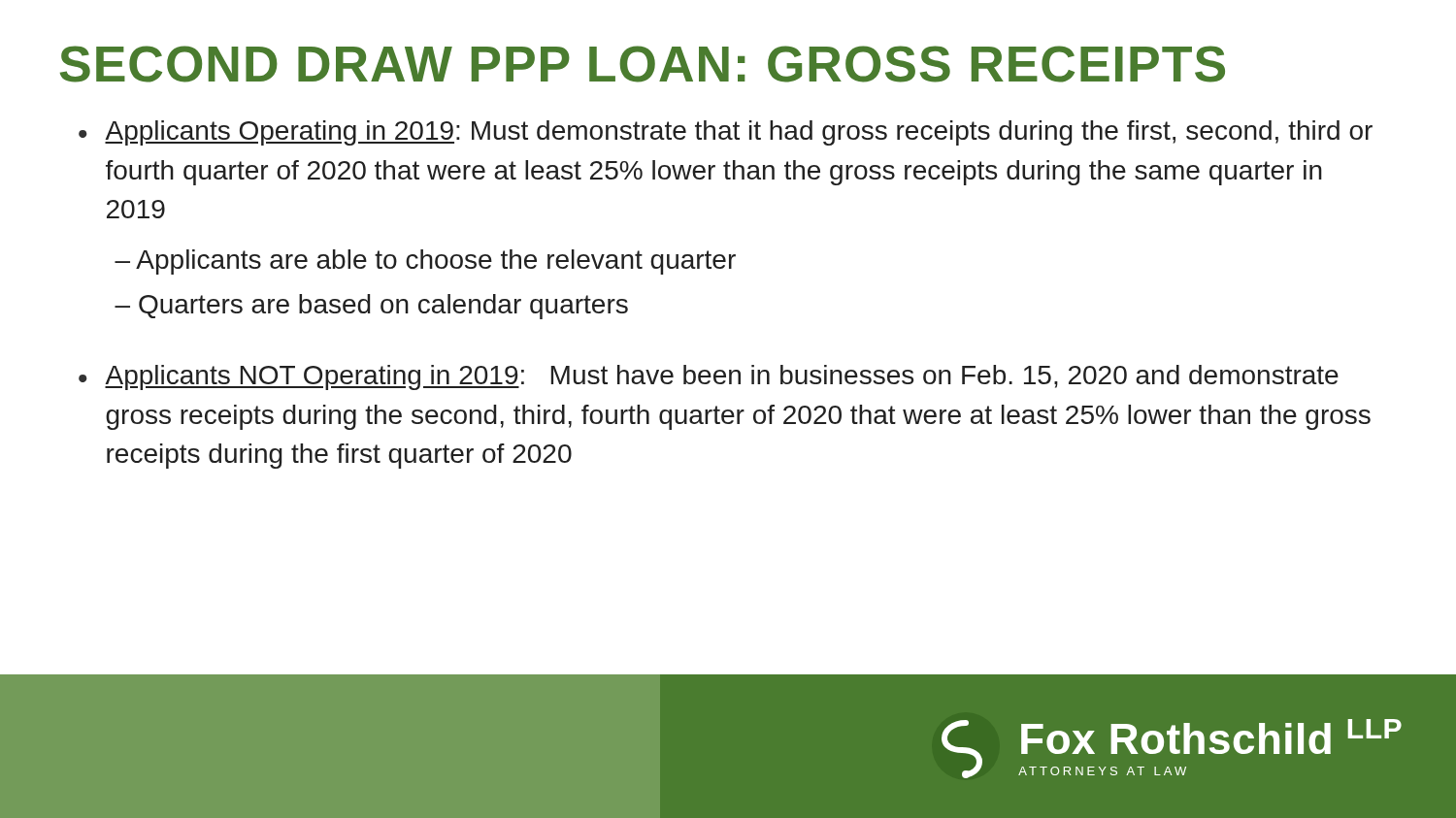Screen dimensions: 818x1456
Task: Locate the list item that reads "Quarters are based on calendar"
Action: coord(383,304)
